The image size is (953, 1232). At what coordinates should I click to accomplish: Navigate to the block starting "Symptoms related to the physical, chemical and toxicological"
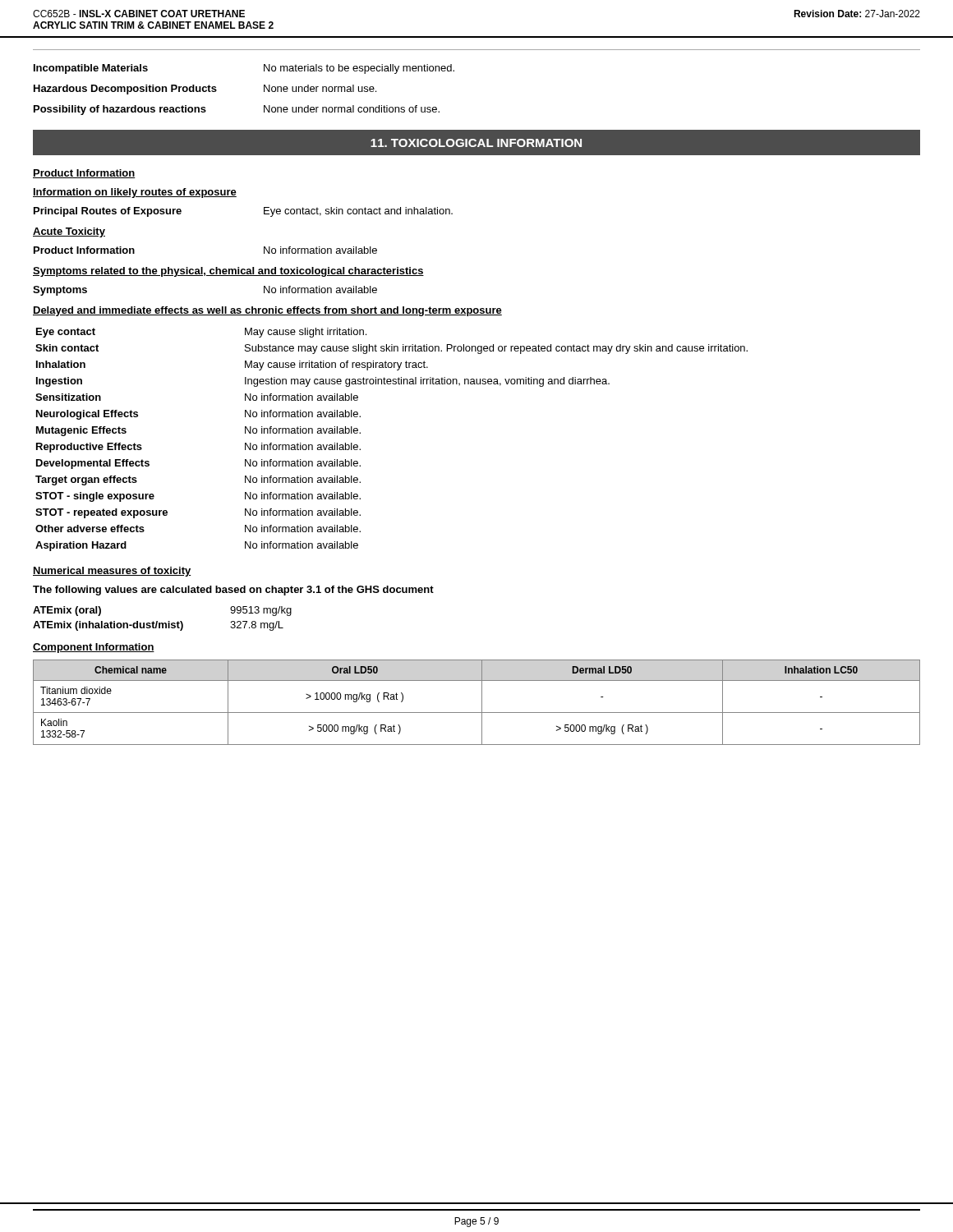point(228,272)
